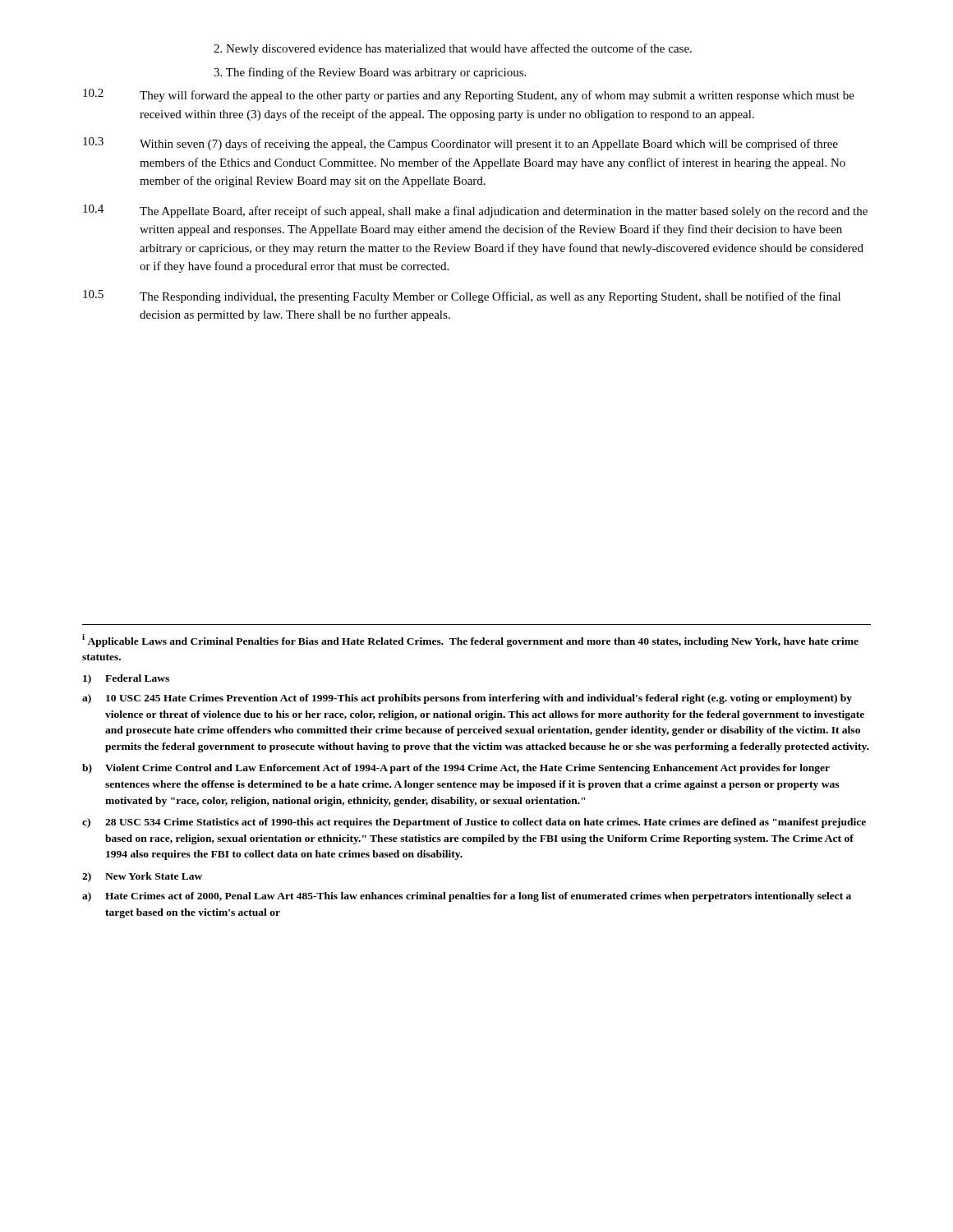
Task: Where is the passage that starts "2 They will forward"?
Action: (476, 105)
